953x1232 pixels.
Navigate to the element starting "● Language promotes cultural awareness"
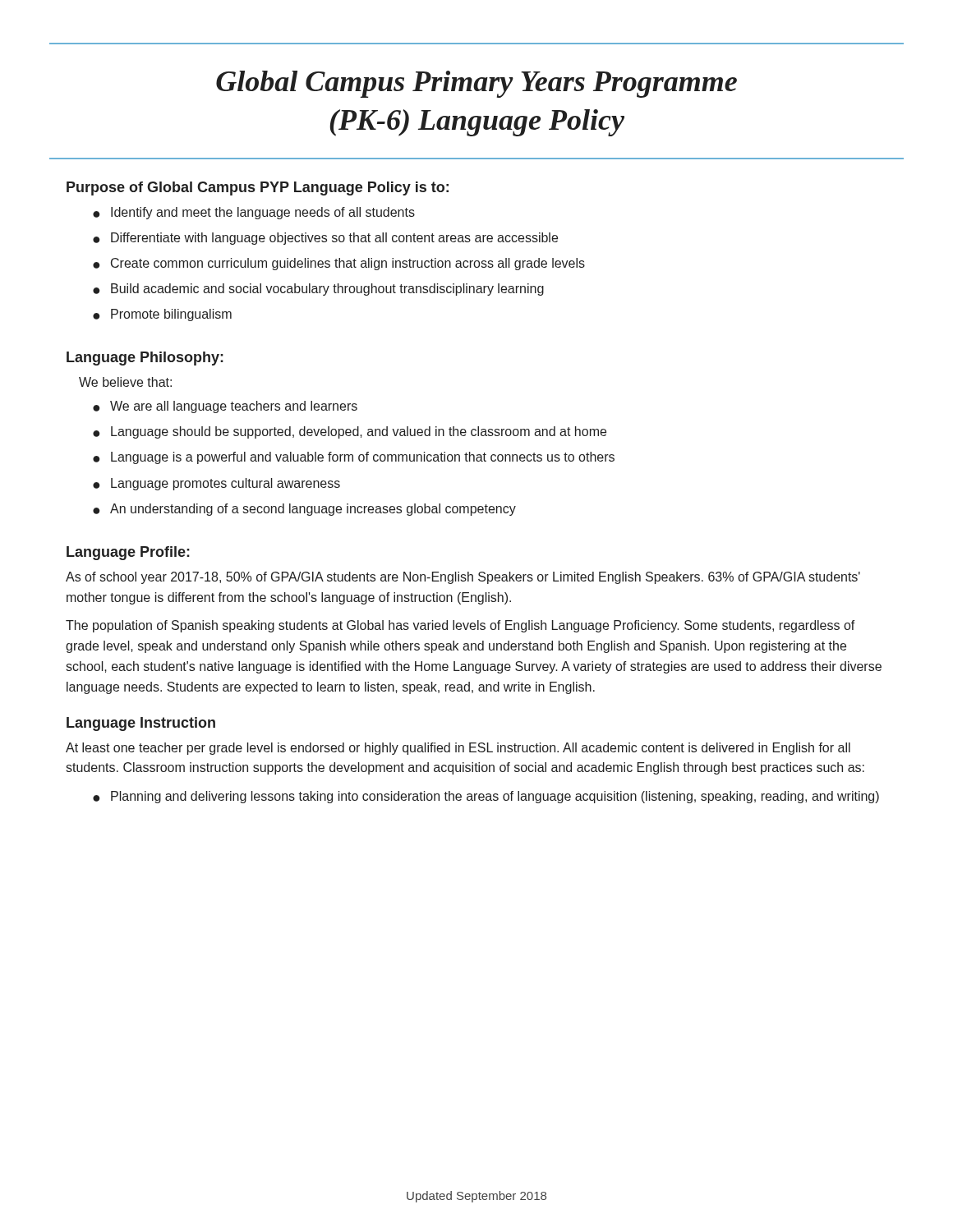(x=216, y=484)
